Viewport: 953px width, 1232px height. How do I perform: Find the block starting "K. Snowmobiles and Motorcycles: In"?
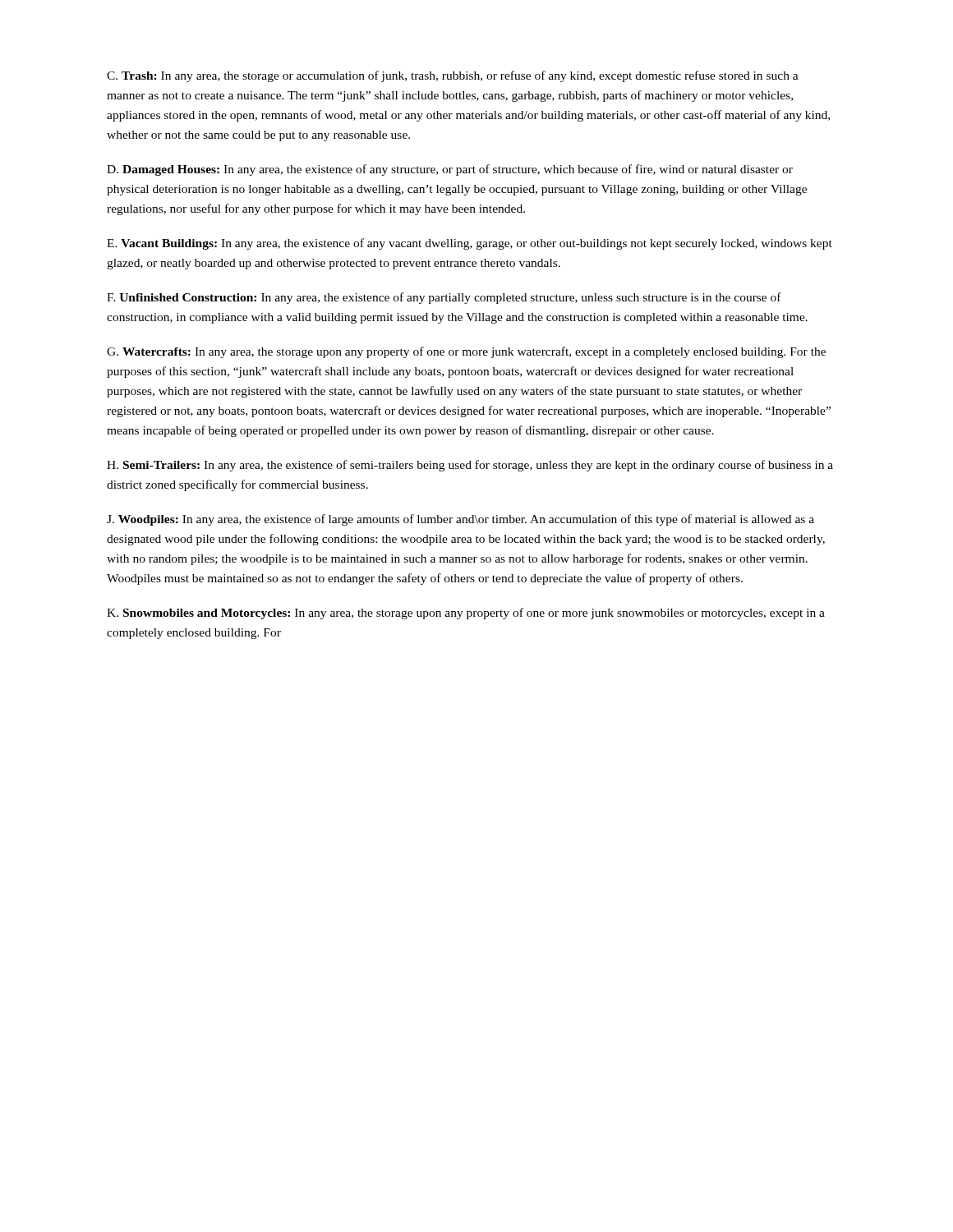(x=466, y=622)
